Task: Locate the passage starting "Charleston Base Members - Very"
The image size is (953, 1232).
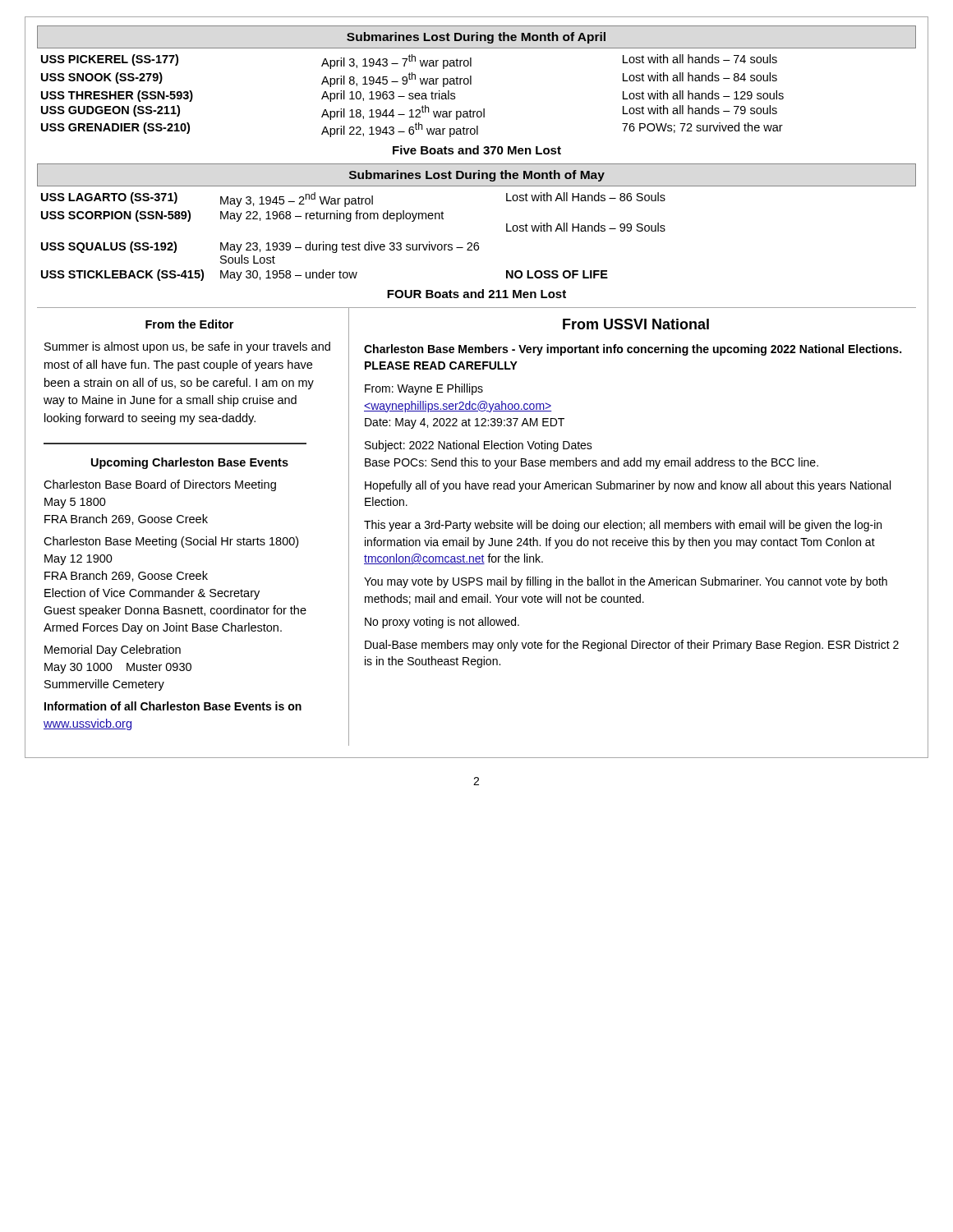Action: [633, 357]
